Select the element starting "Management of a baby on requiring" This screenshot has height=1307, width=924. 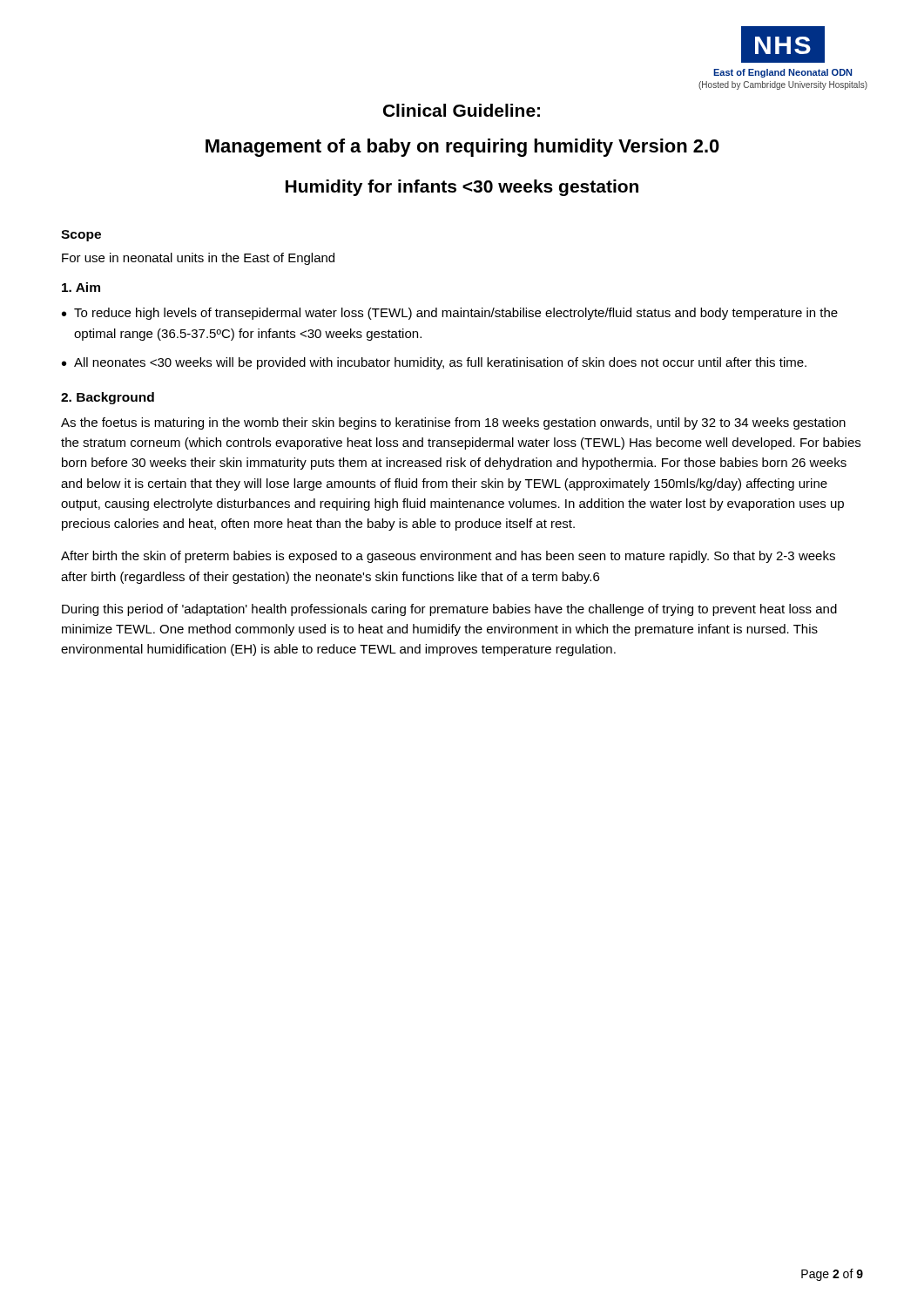pos(462,146)
